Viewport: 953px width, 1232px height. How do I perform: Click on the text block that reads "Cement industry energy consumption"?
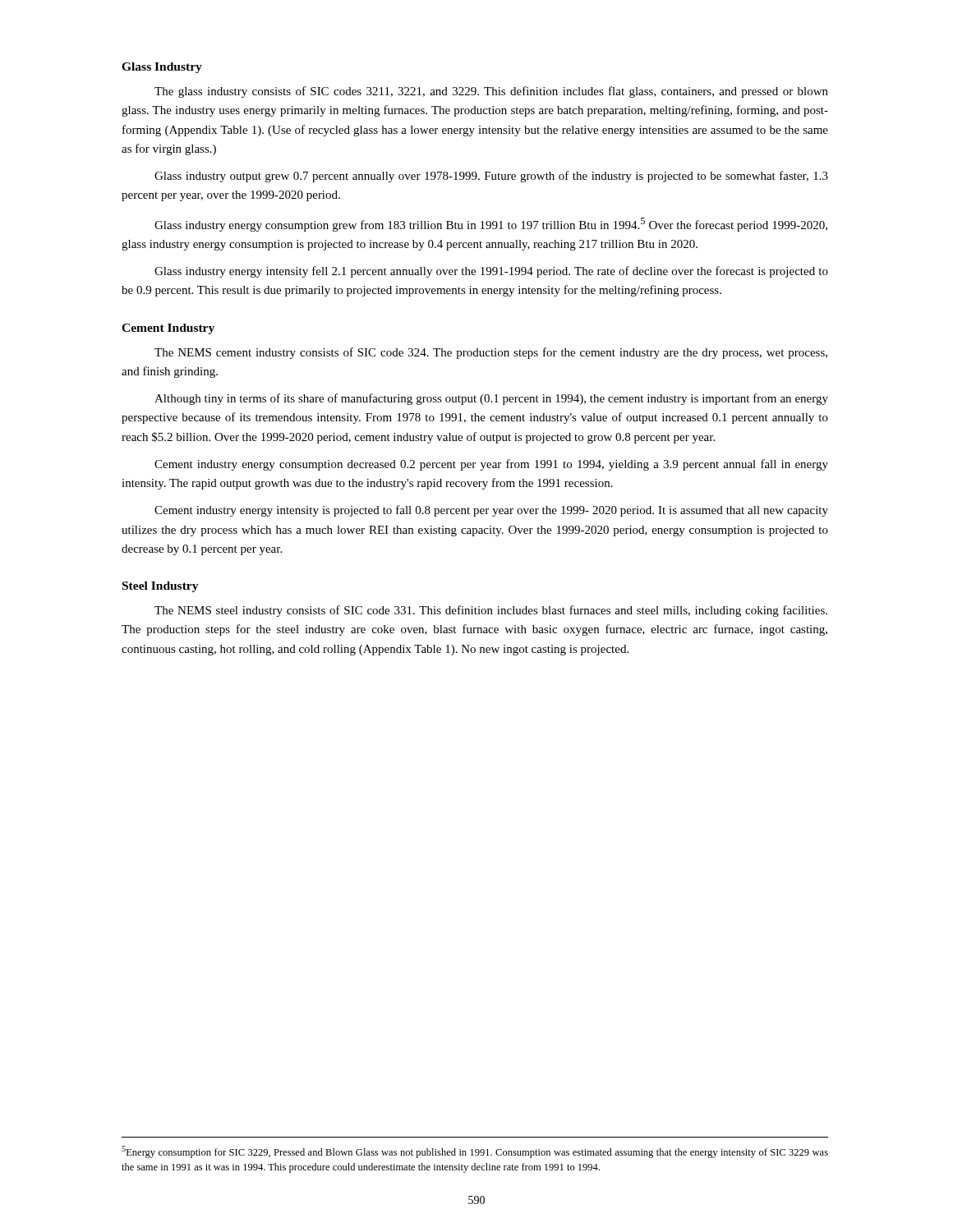click(475, 473)
